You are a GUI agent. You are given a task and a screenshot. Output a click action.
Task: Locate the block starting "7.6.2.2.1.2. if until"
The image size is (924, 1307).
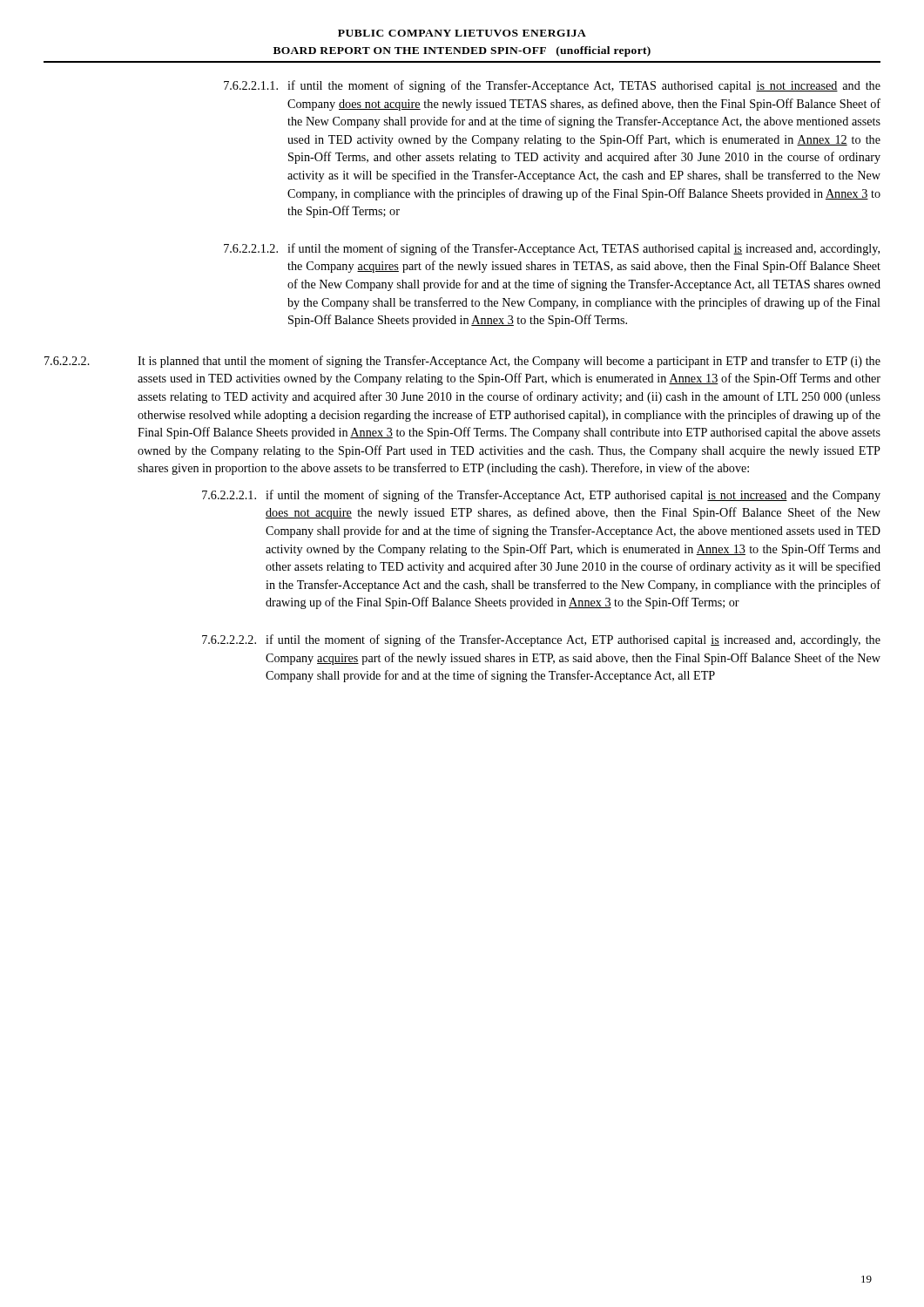523,289
